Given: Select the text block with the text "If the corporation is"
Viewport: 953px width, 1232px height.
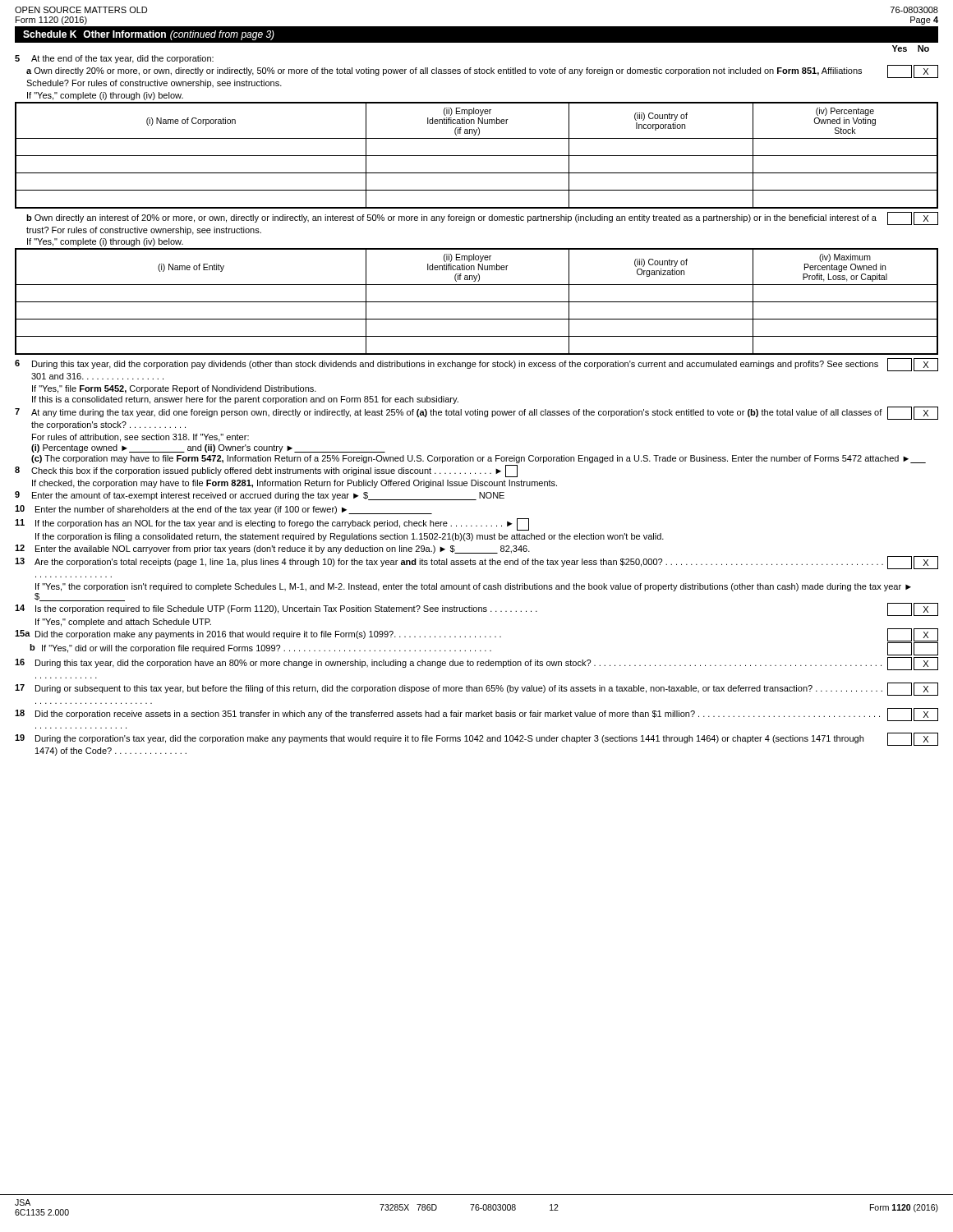Looking at the screenshot, I should point(349,536).
